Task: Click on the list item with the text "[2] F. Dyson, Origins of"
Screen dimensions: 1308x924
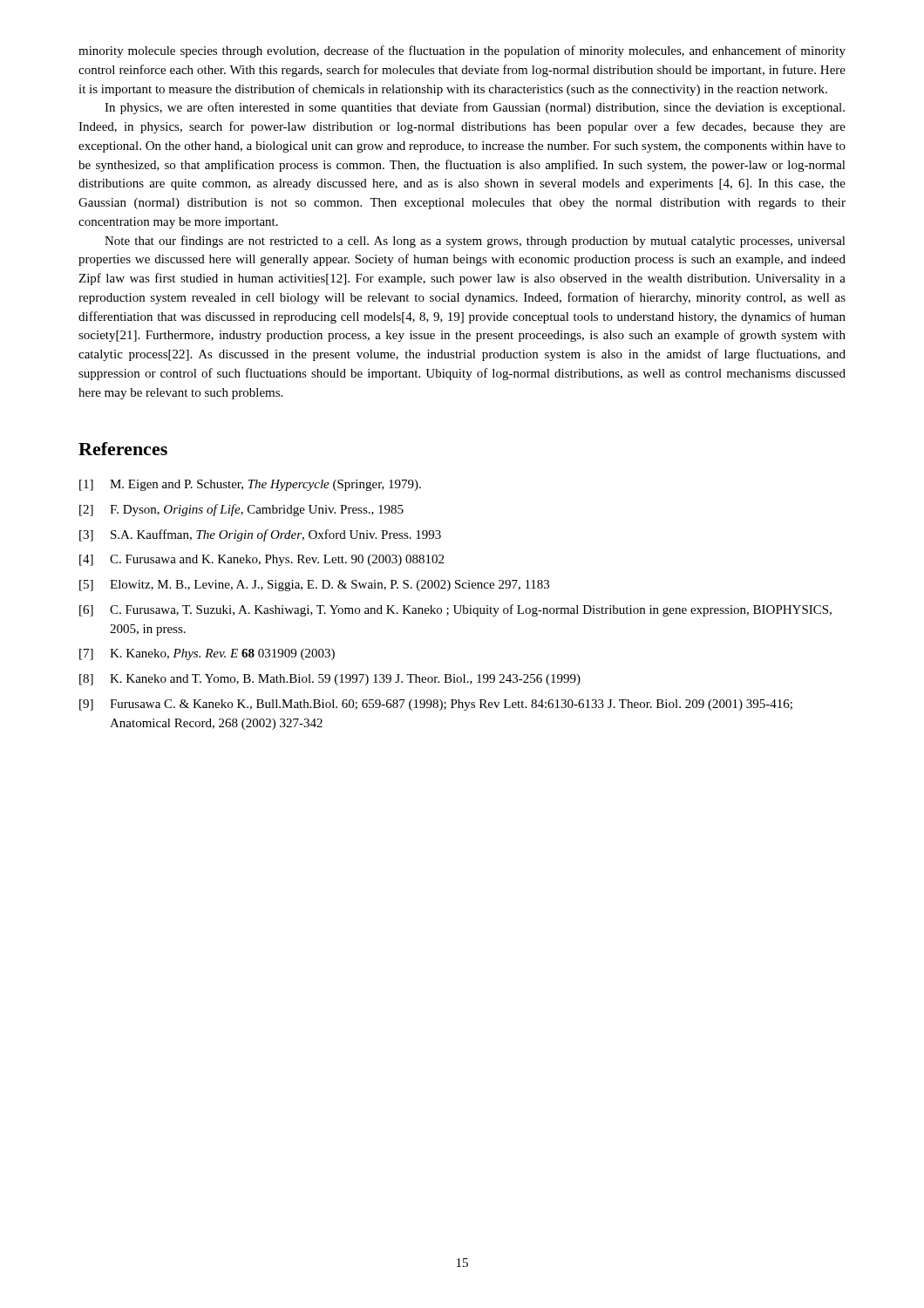Action: point(241,510)
